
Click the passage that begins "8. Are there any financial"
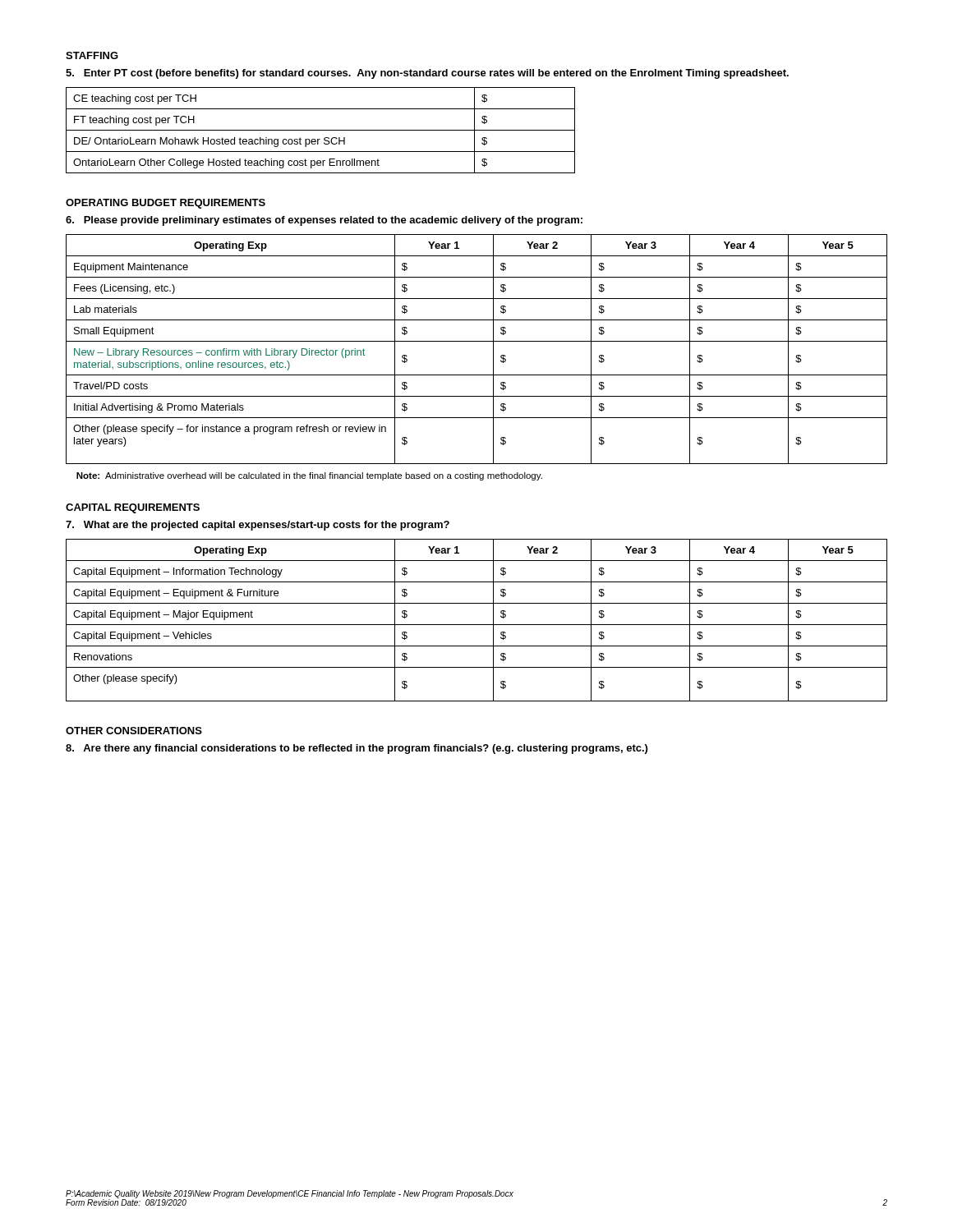pyautogui.click(x=357, y=748)
